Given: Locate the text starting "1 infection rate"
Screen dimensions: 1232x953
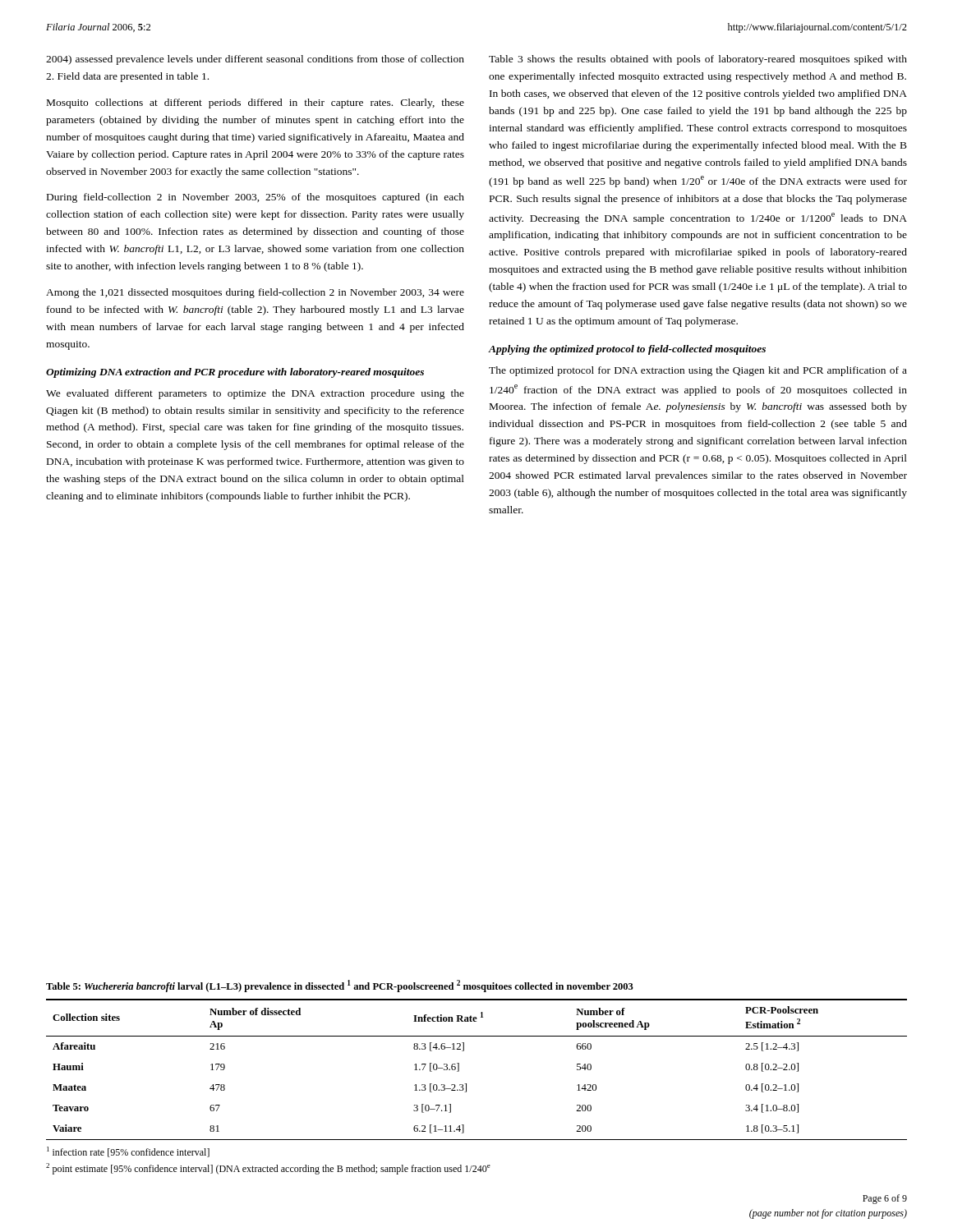Looking at the screenshot, I should (x=268, y=1160).
